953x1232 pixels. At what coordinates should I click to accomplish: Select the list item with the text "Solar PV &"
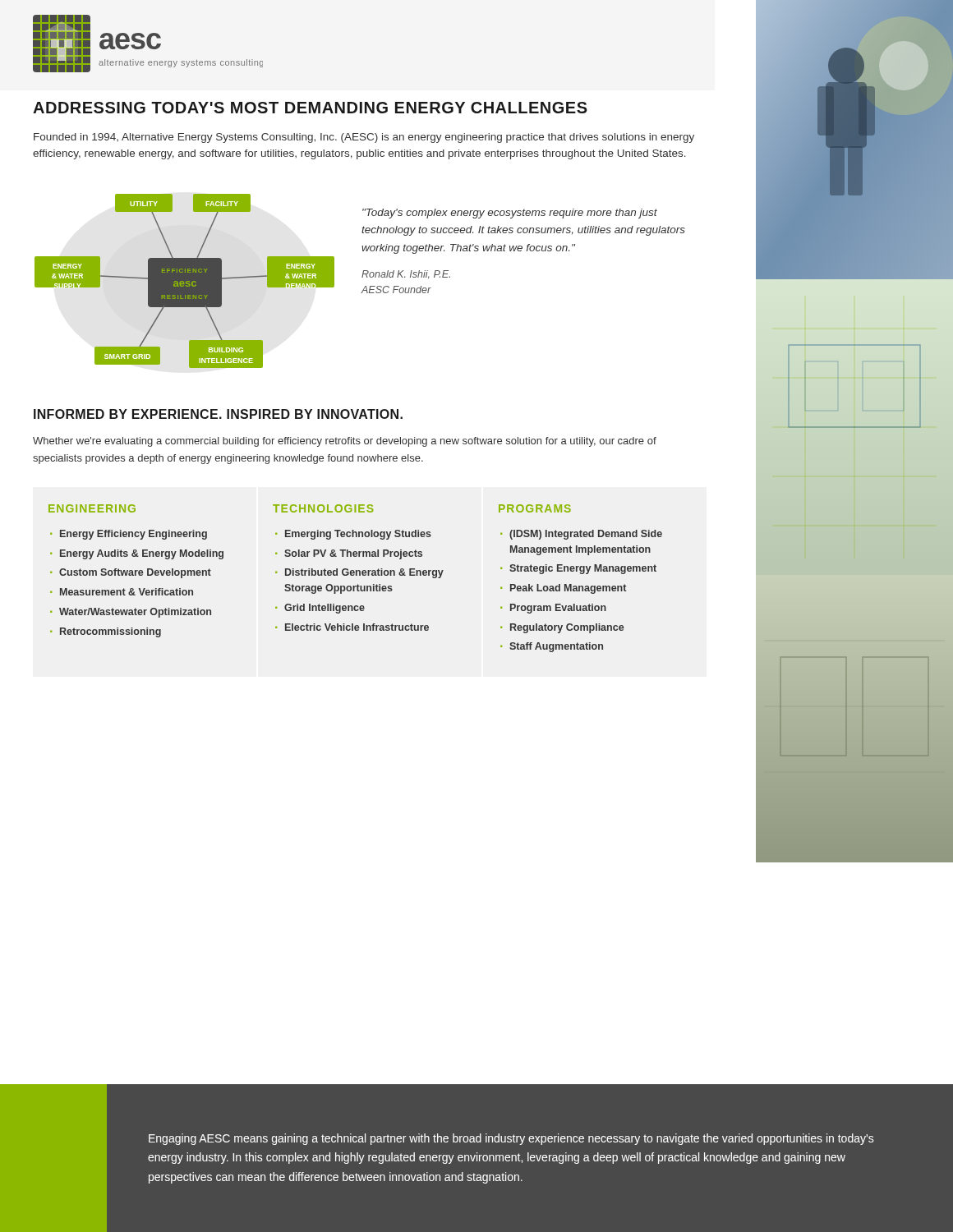[354, 553]
